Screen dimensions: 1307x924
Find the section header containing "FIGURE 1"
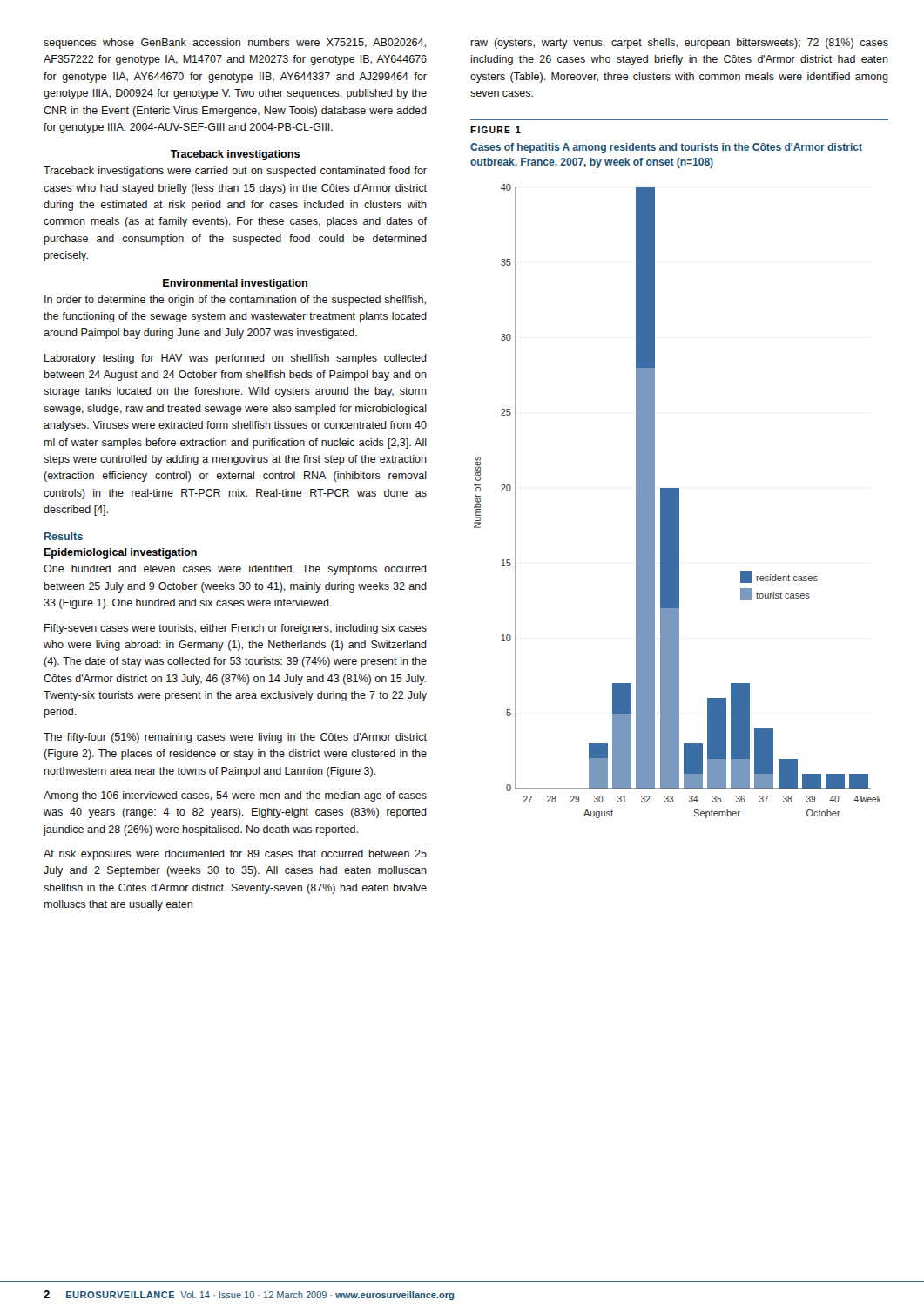pyautogui.click(x=496, y=129)
